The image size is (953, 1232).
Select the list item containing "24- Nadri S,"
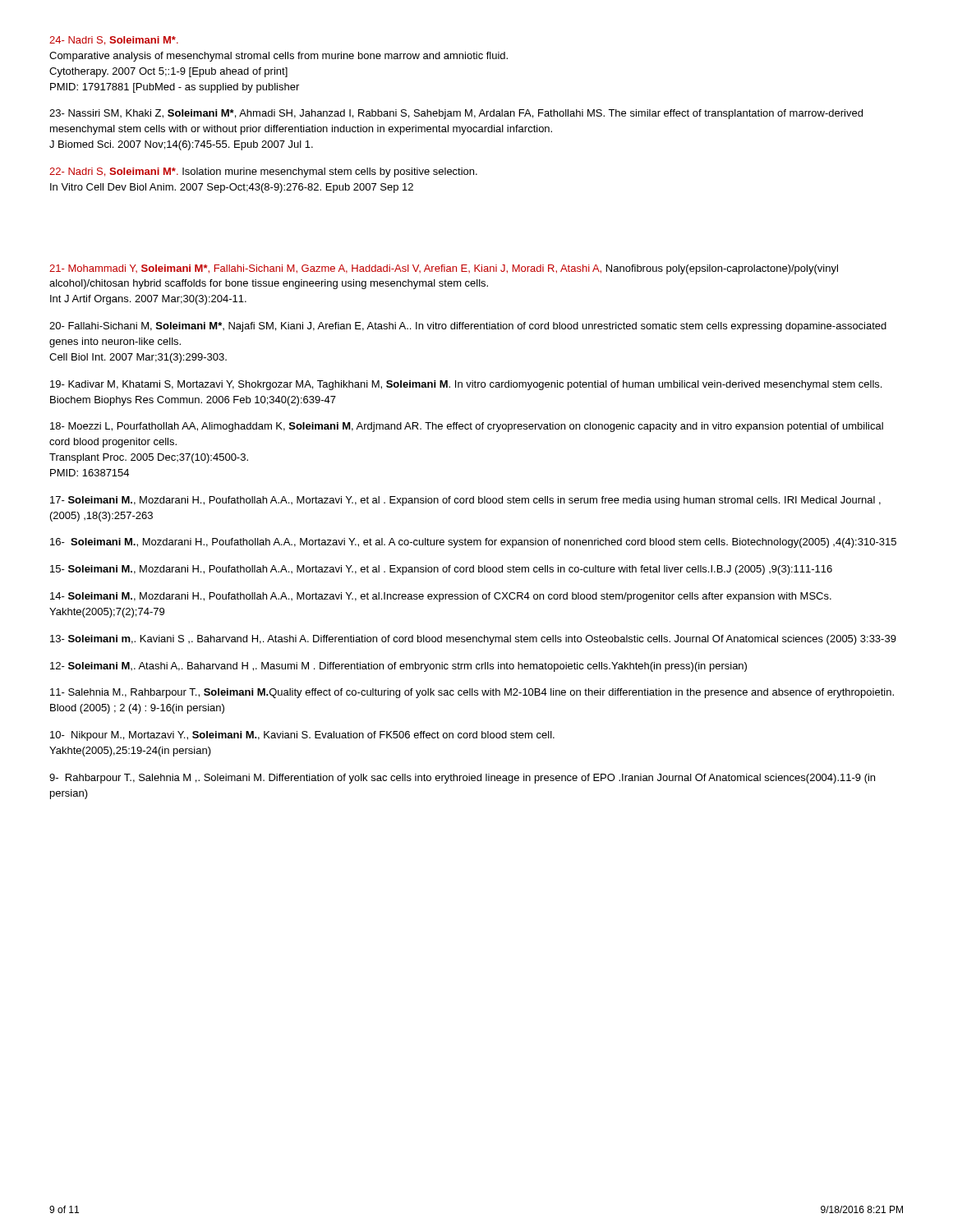476,64
